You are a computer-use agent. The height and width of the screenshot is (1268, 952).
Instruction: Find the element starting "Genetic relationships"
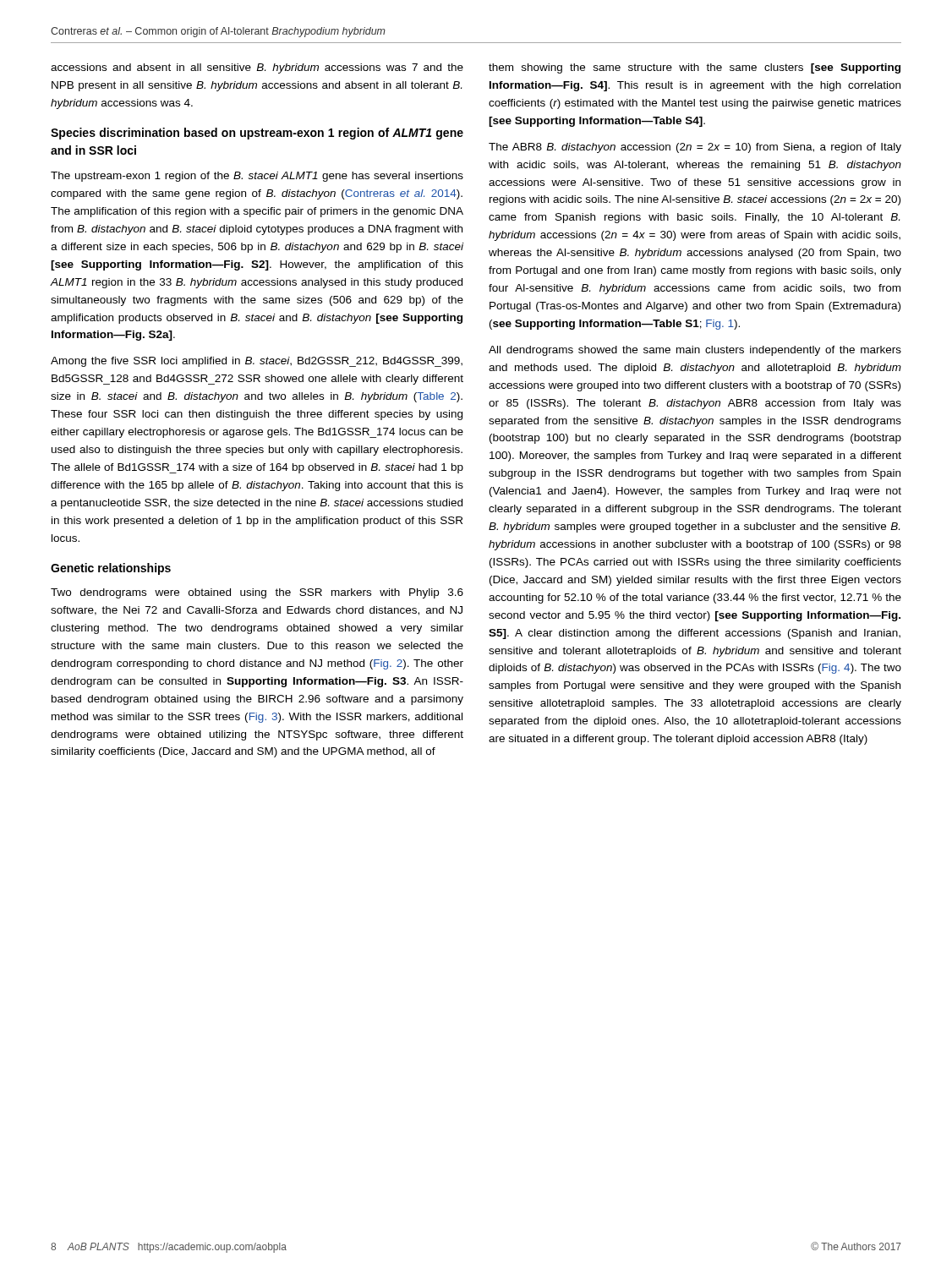point(111,568)
